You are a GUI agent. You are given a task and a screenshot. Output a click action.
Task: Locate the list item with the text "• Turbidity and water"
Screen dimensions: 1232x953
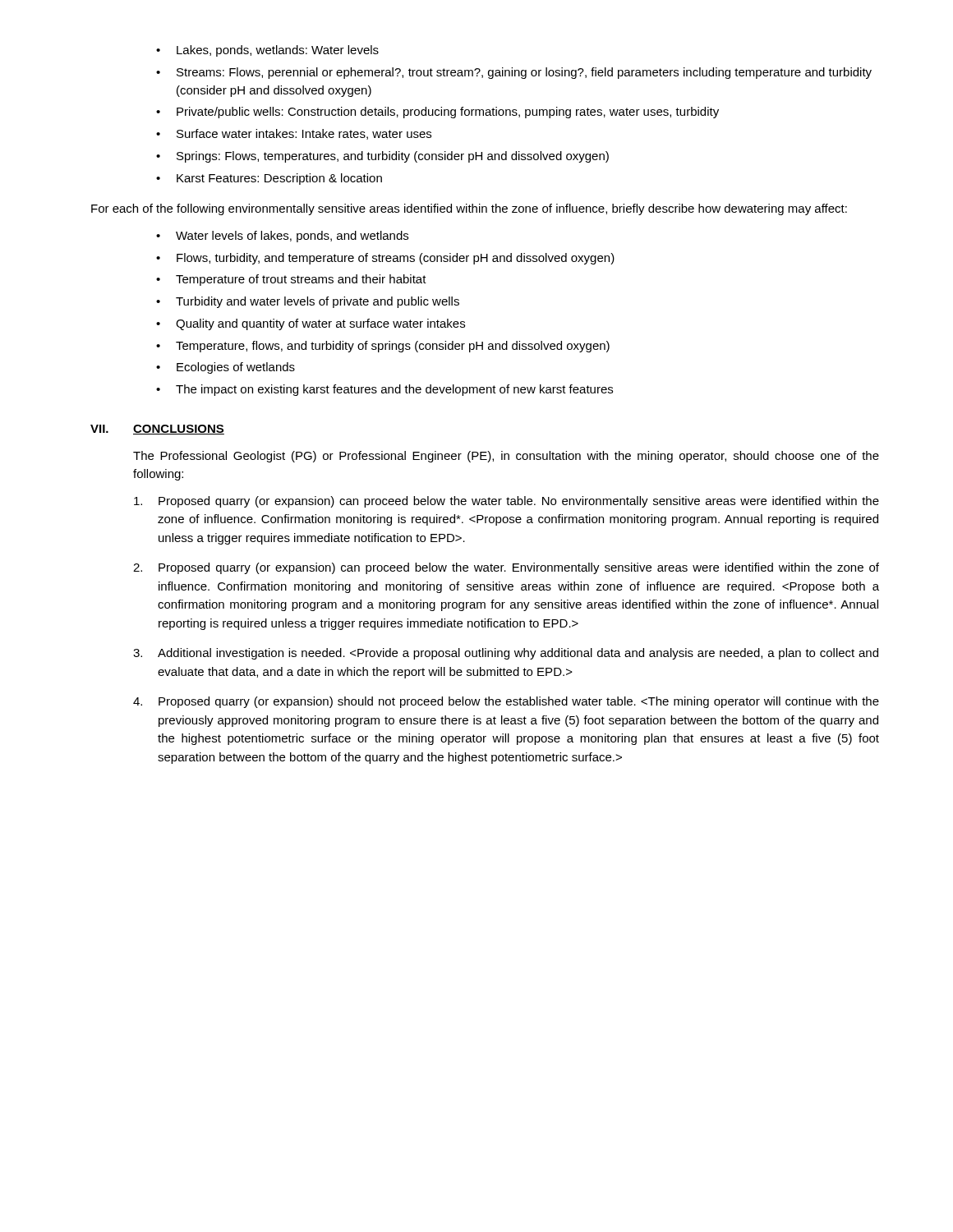click(308, 301)
